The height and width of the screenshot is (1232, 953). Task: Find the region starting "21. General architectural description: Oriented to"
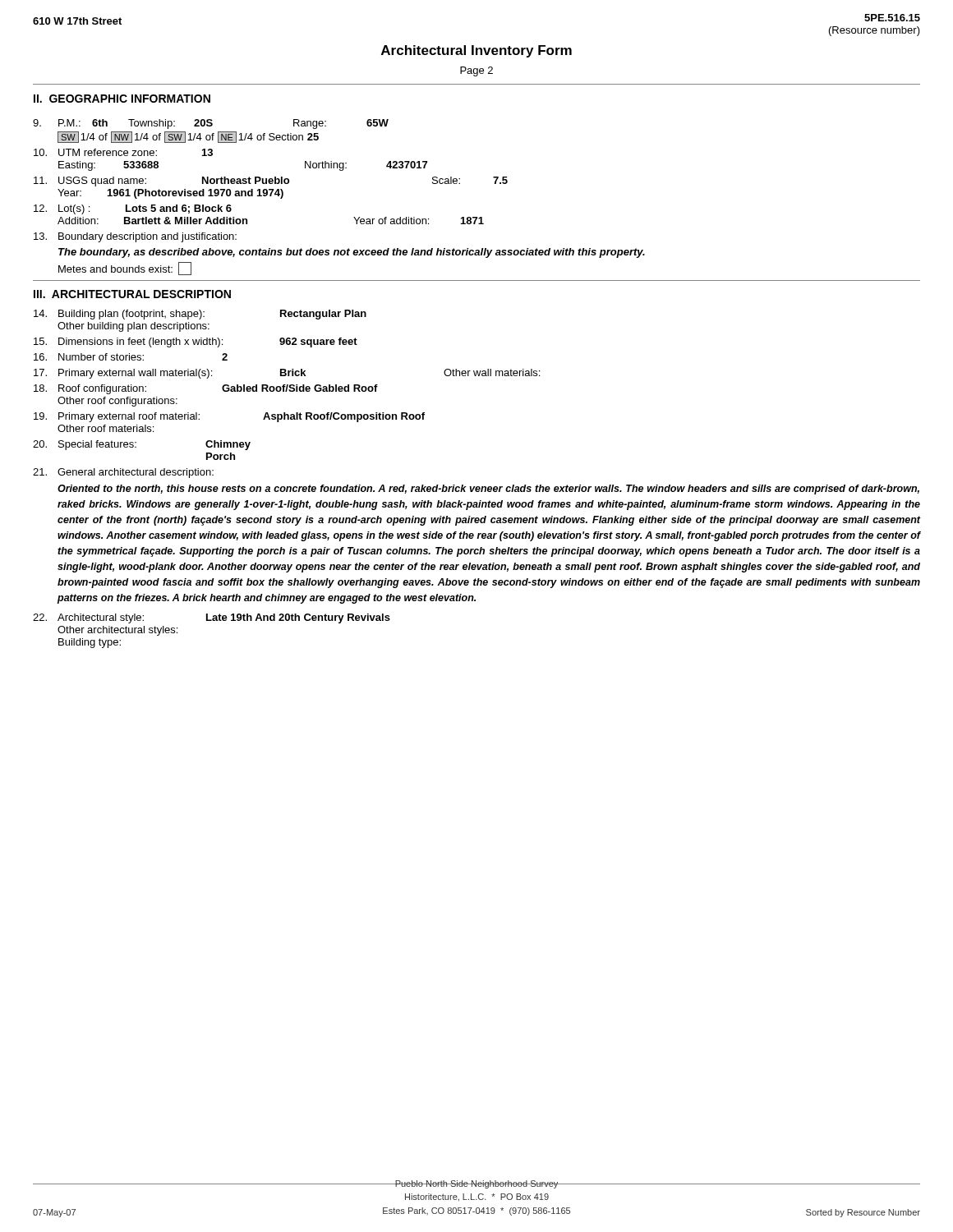click(x=476, y=536)
